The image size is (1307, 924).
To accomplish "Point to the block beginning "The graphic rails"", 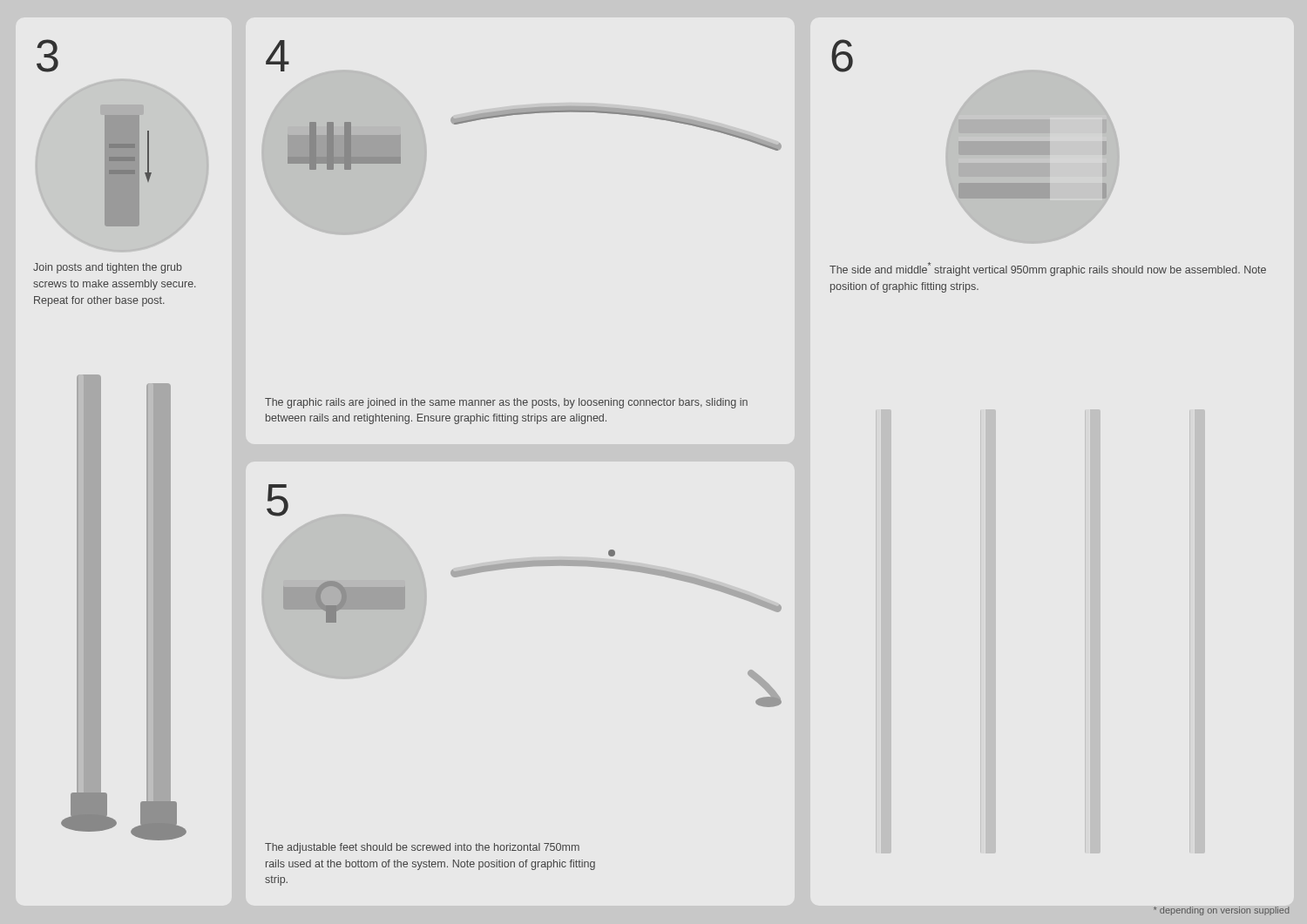I will point(506,410).
